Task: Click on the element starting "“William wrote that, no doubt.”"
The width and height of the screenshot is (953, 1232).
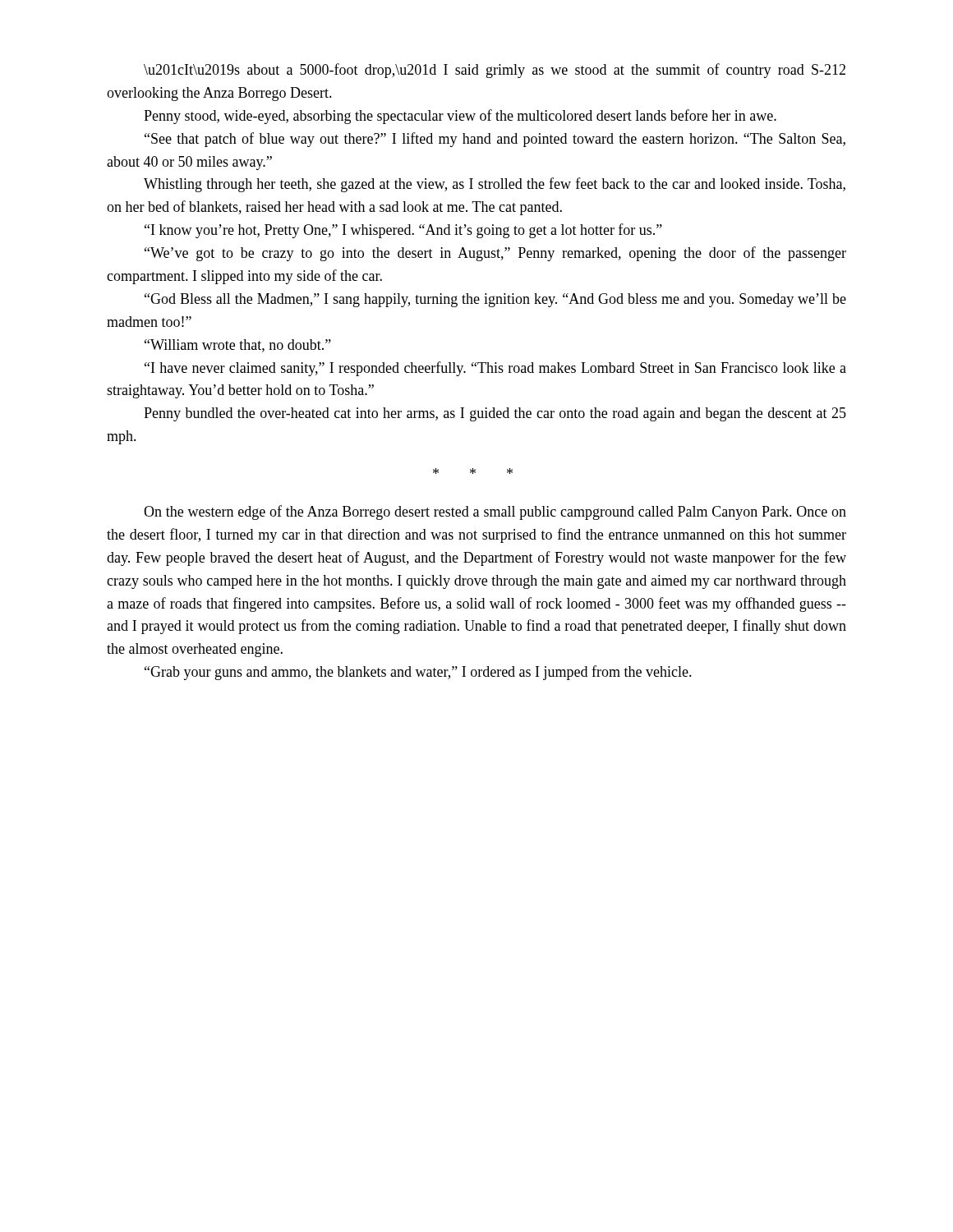Action: (x=238, y=346)
